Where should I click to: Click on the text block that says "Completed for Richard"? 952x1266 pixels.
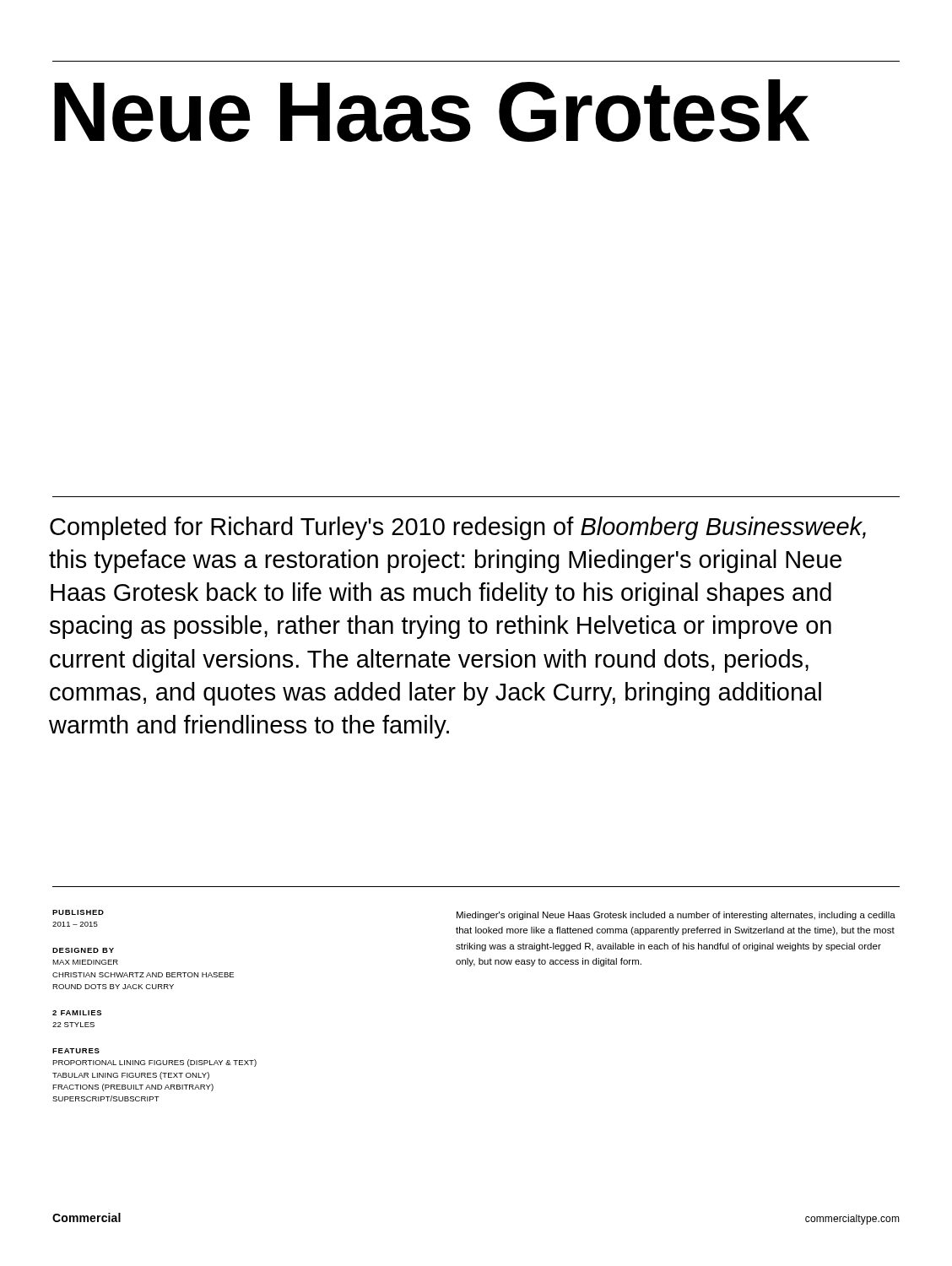pyautogui.click(x=476, y=626)
